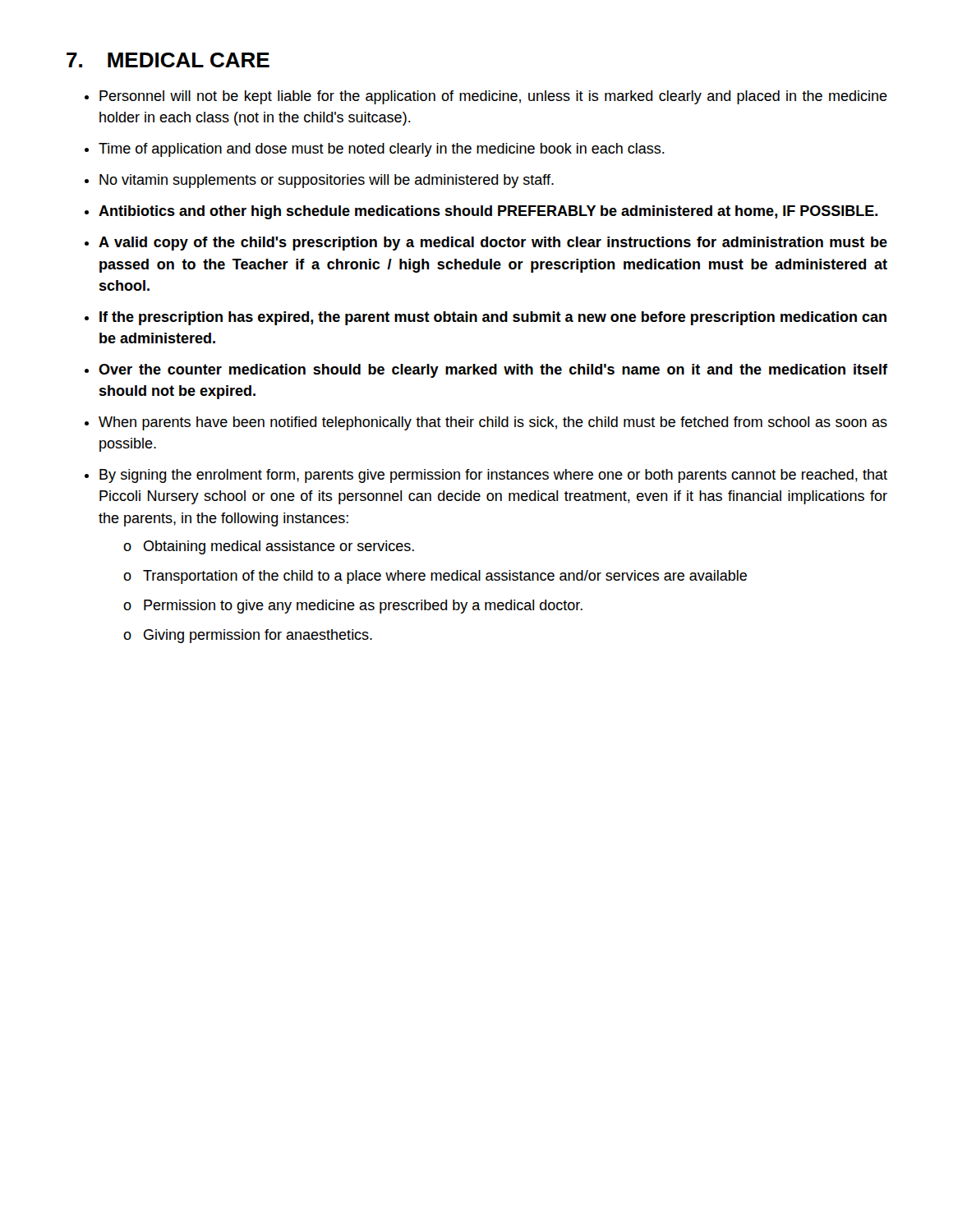Viewport: 953px width, 1232px height.
Task: Select the element starting "Permission to give any medicine as"
Action: (363, 605)
